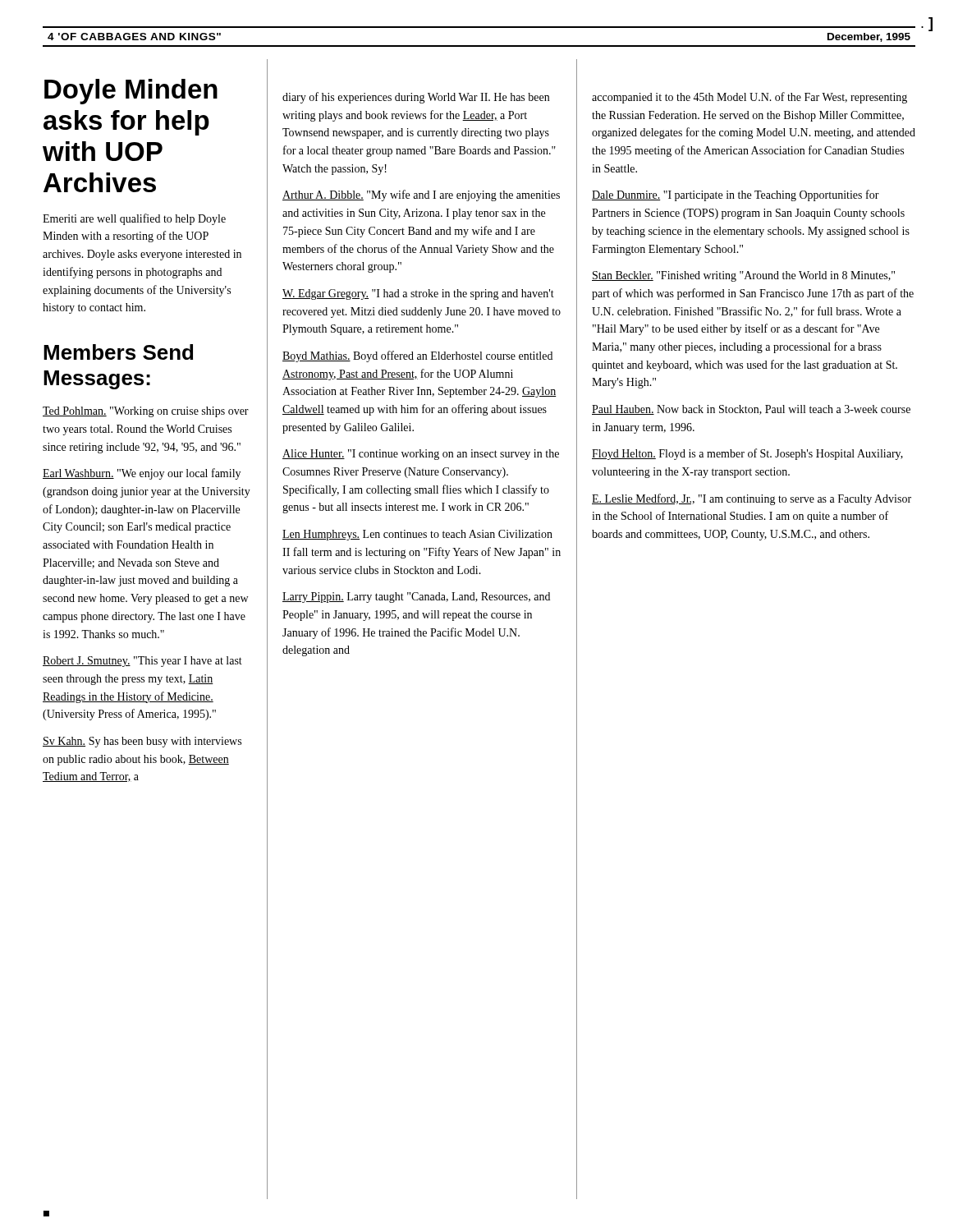Locate the block of text that opens with "Alice Hunter. "I continue"
This screenshot has width=958, height=1232.
tap(421, 481)
